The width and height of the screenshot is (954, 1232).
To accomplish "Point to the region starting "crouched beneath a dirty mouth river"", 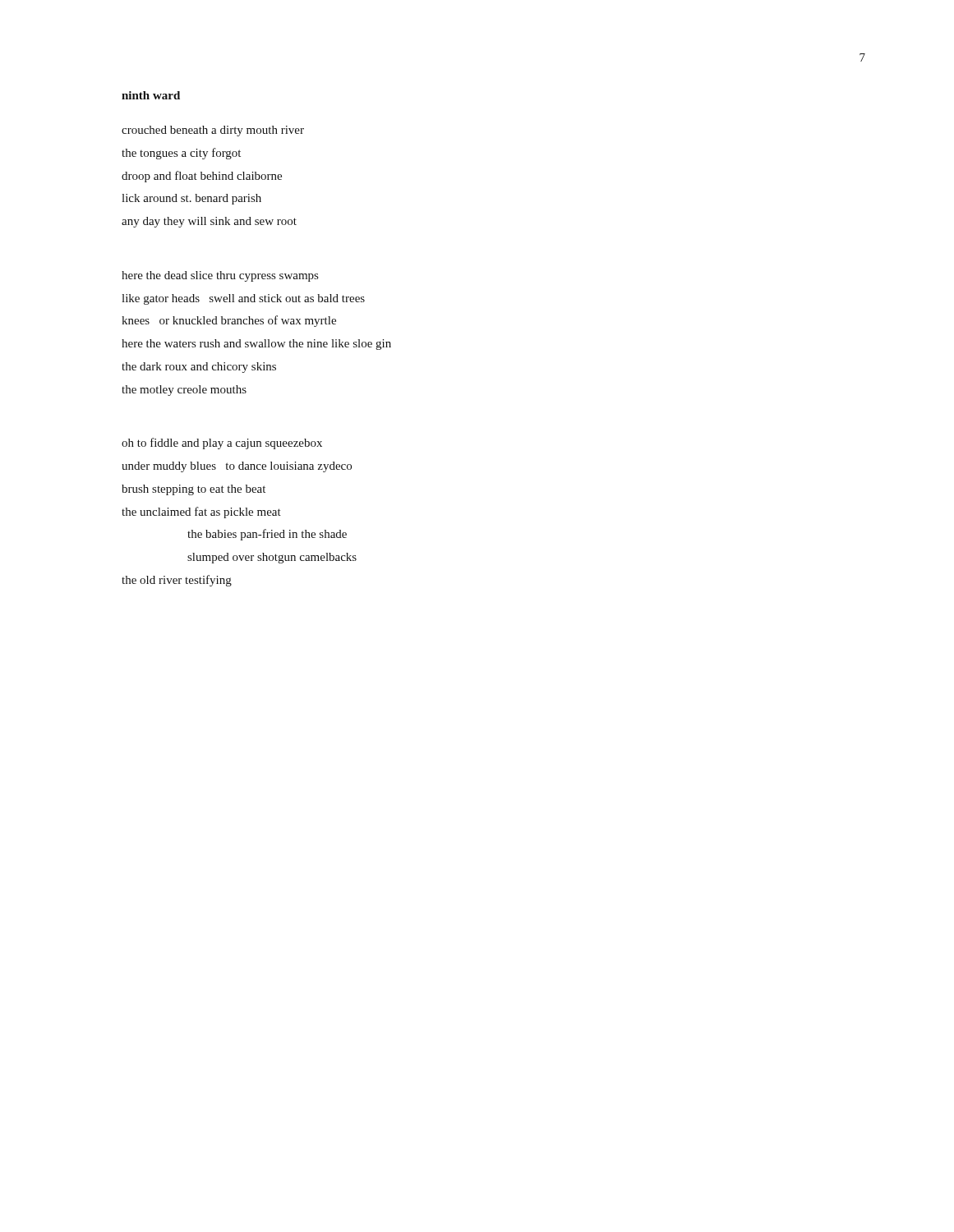I will tap(213, 131).
